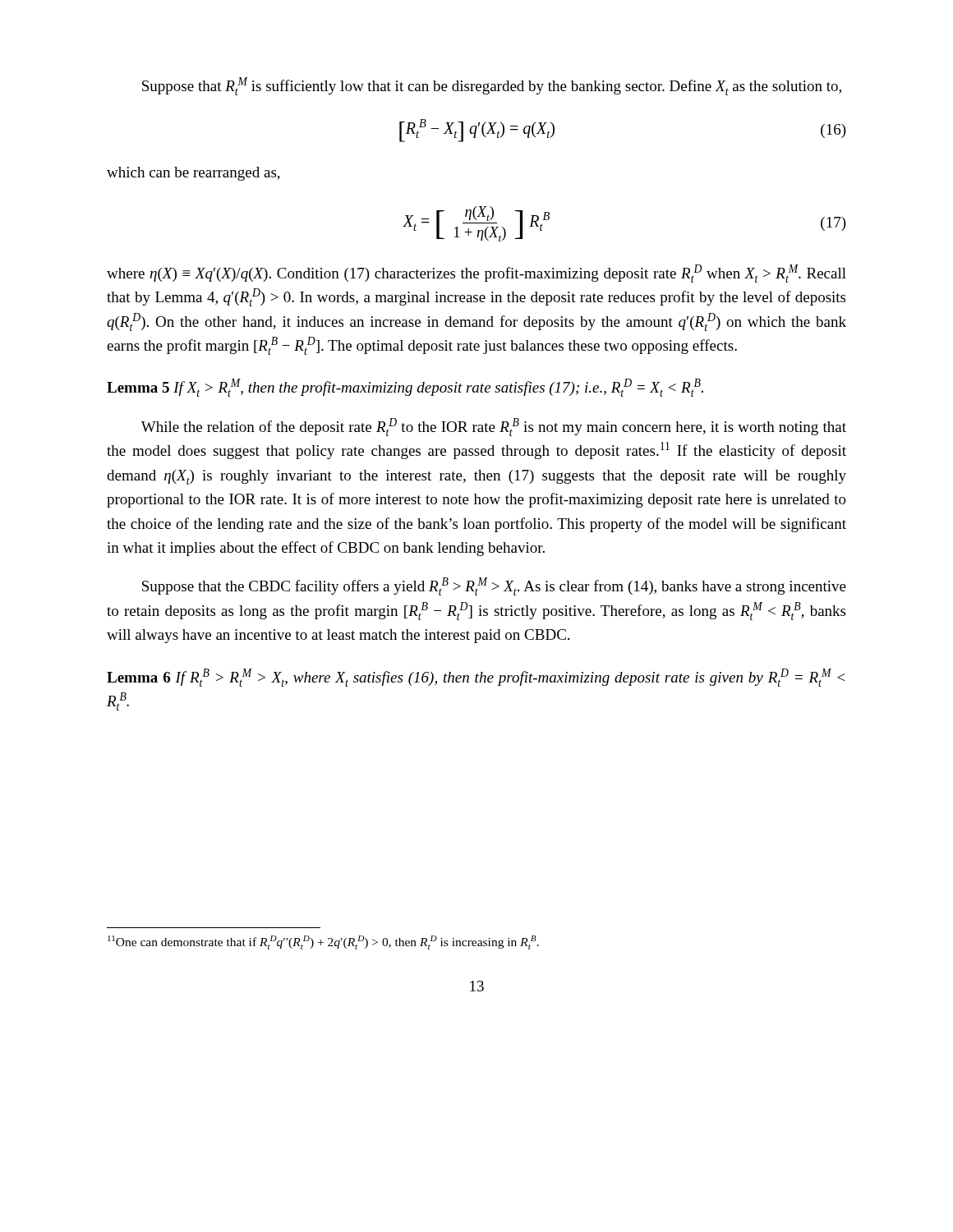The image size is (953, 1232).
Task: Point to the block starting "where η(X) ≡ Xq′(X)/q(X). Condition (17) characterizes"
Action: coord(476,309)
